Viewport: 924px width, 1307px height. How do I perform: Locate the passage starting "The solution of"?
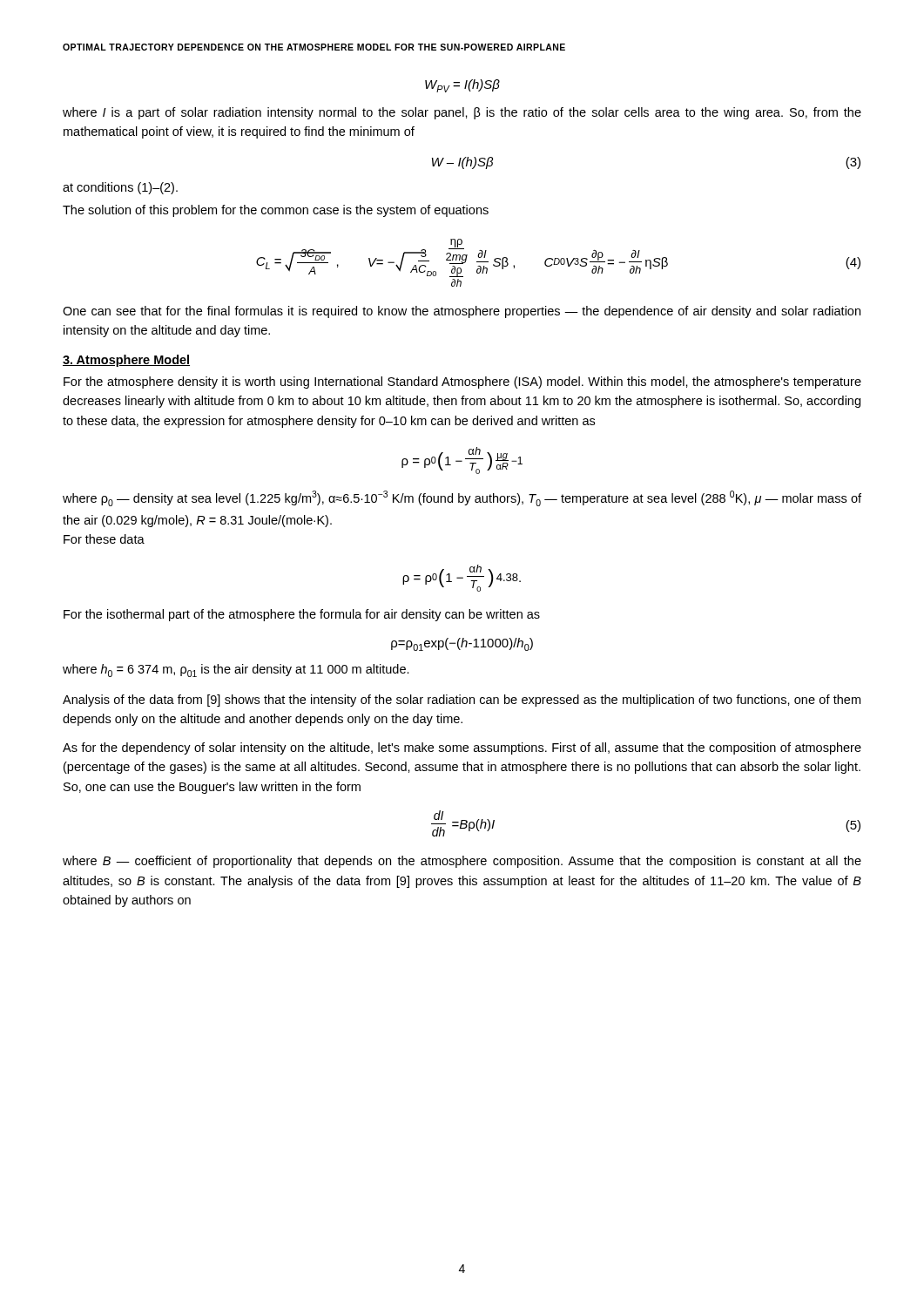coord(276,210)
